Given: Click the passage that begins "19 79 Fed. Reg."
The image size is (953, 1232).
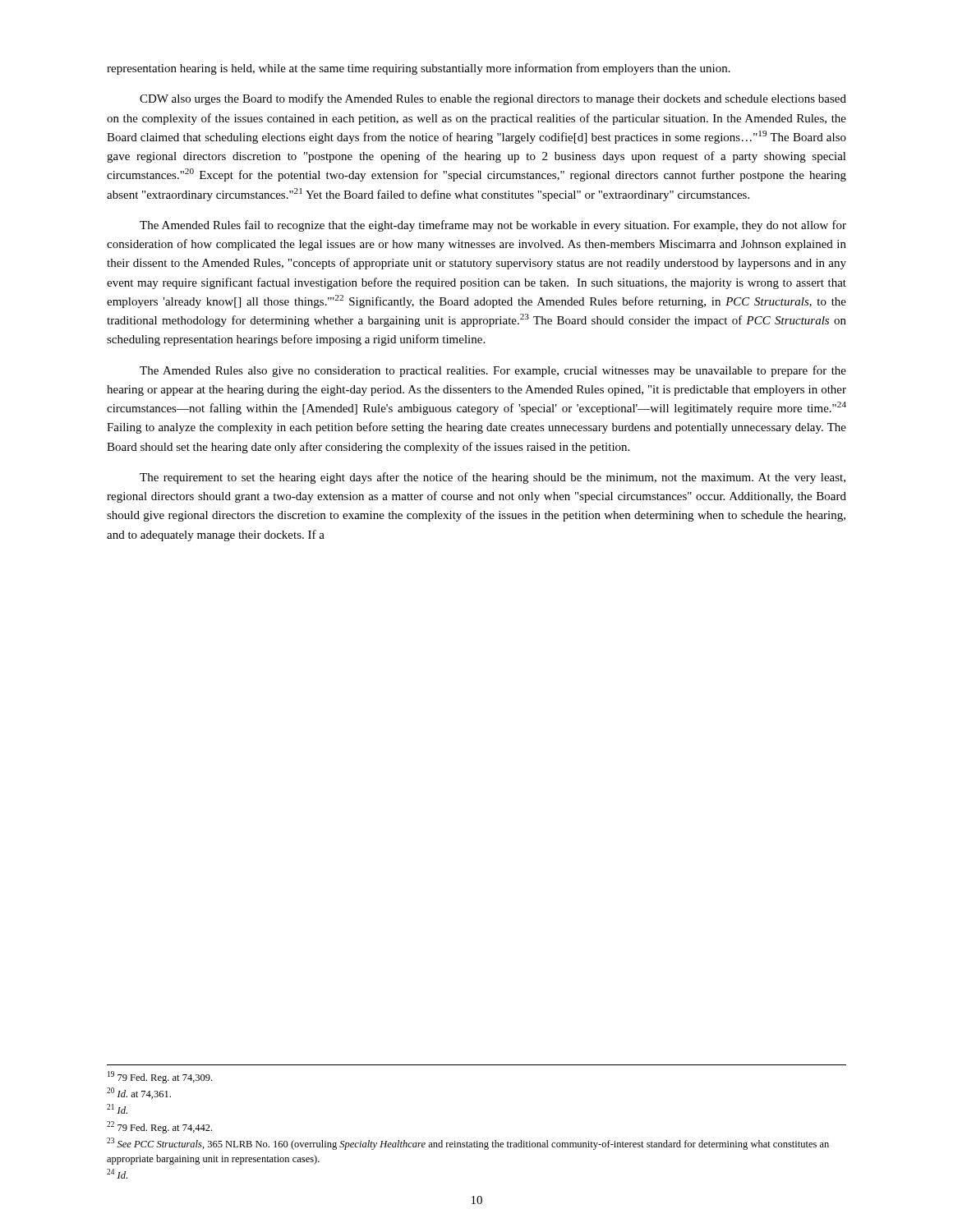Looking at the screenshot, I should tap(160, 1077).
